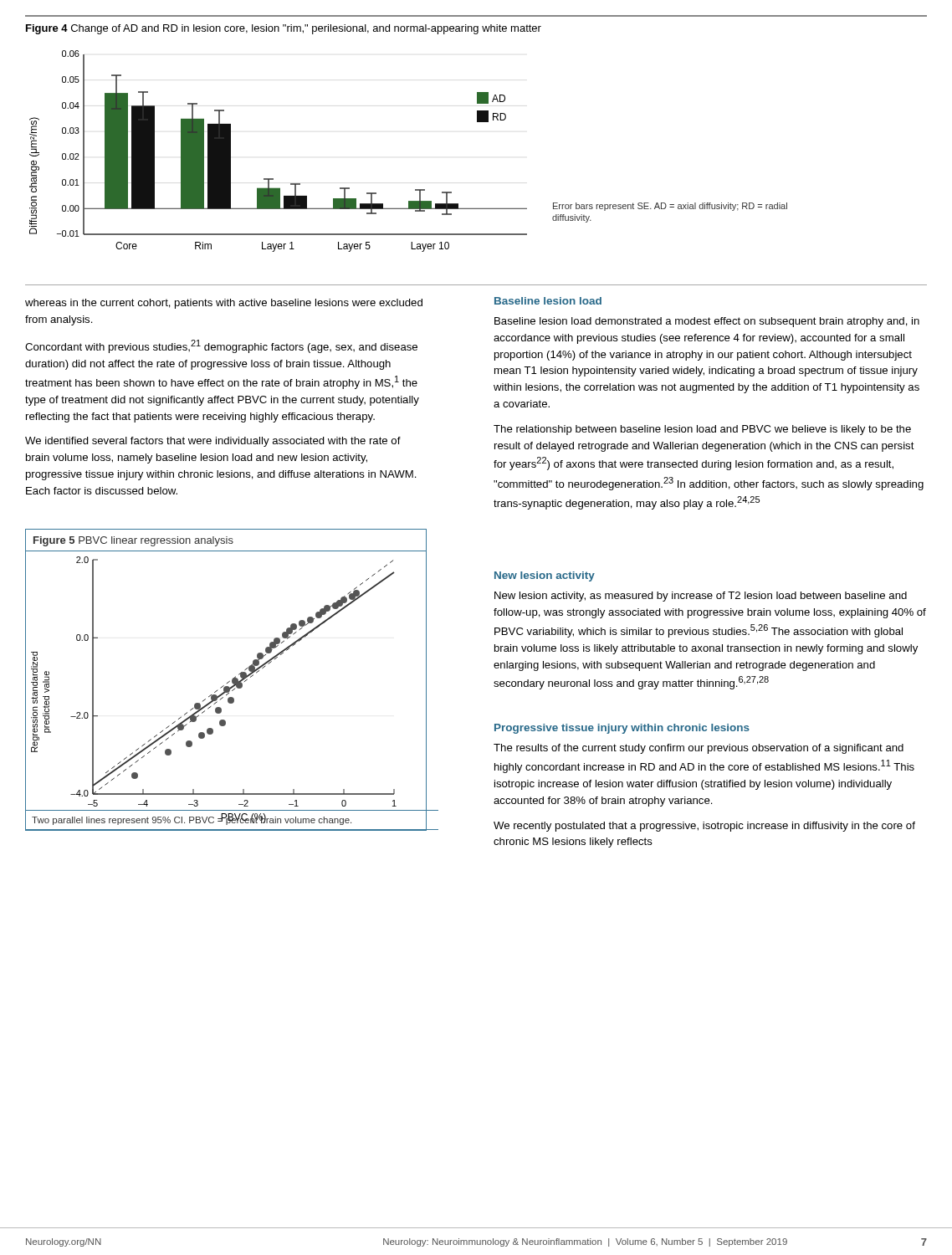Locate the caption containing "Figure 4 Change of AD and"

coord(283,28)
